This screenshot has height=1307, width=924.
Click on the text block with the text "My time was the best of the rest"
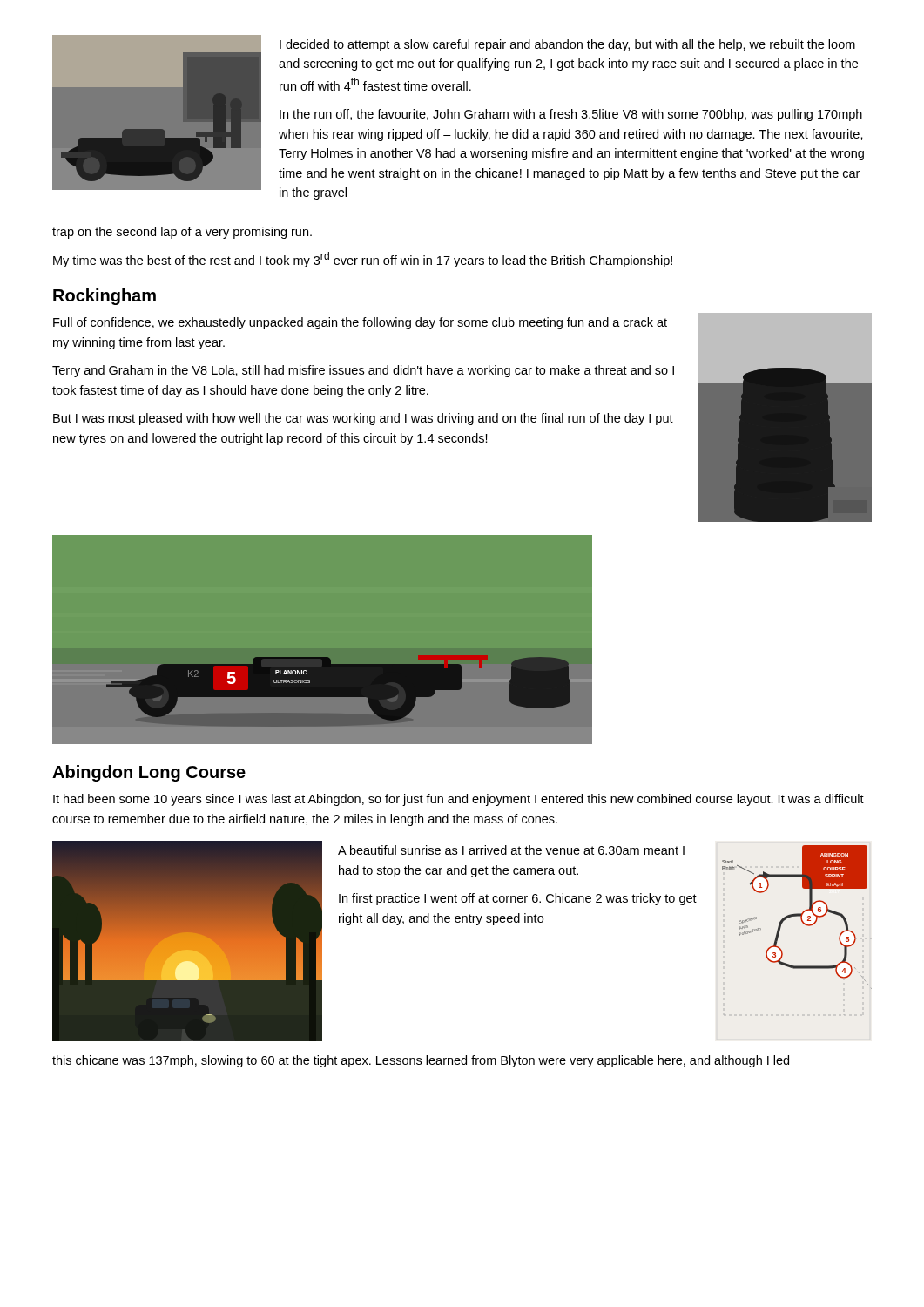tap(363, 259)
